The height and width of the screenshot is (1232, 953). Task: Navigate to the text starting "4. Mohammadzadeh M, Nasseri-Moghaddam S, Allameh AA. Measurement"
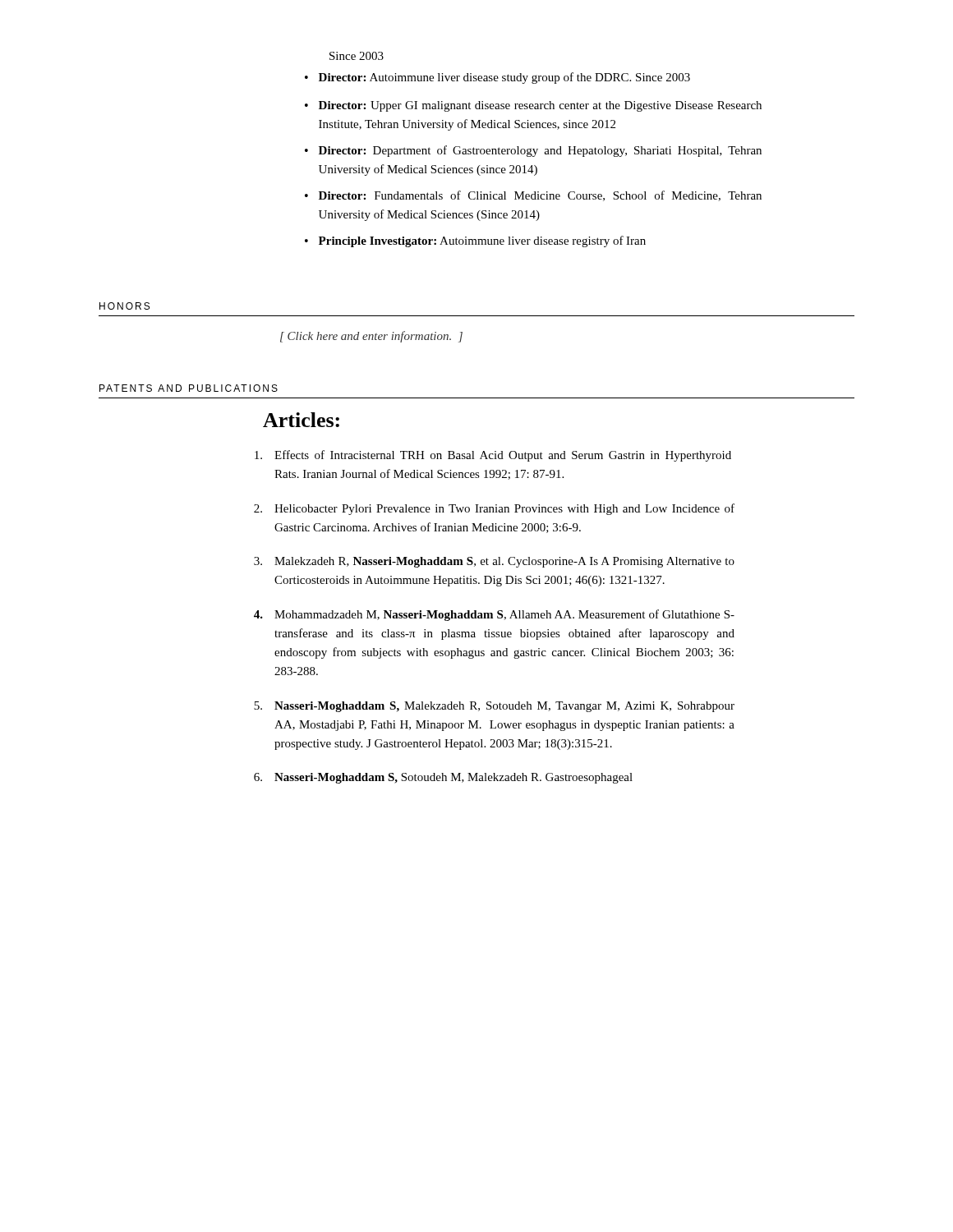coord(474,643)
